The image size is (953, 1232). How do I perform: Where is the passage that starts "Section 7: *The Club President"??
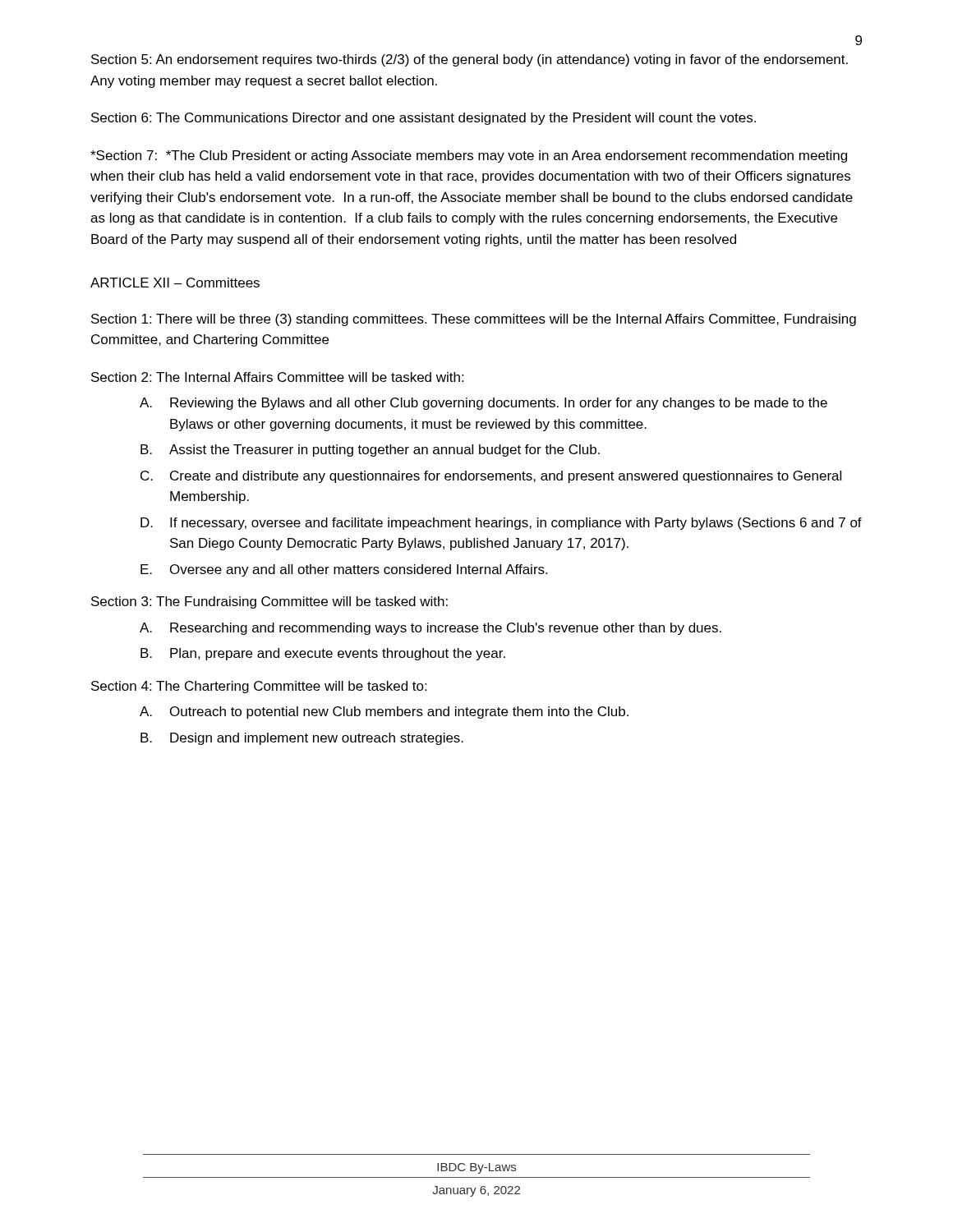[x=472, y=197]
